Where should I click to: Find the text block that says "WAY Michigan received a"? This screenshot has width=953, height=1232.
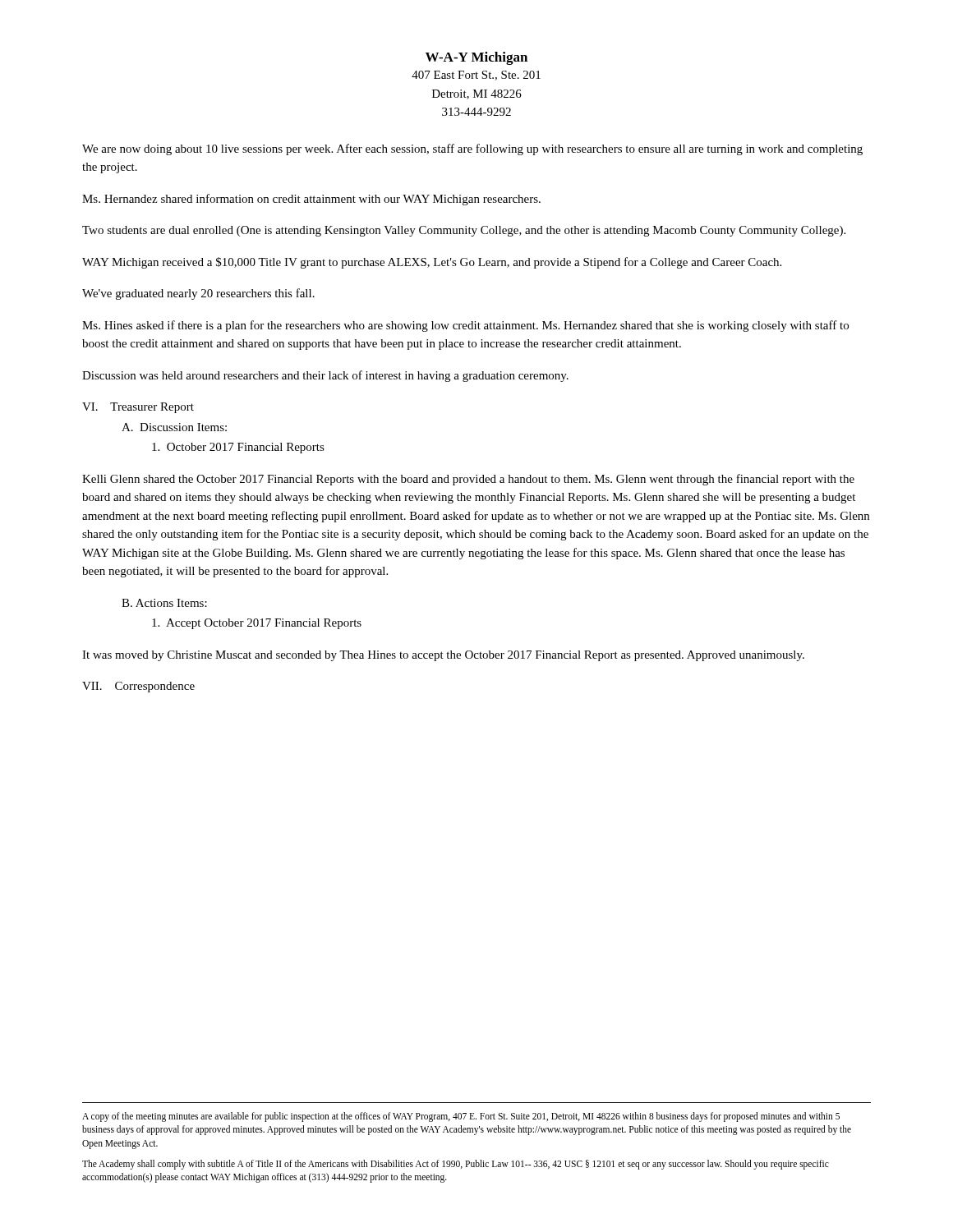[432, 262]
